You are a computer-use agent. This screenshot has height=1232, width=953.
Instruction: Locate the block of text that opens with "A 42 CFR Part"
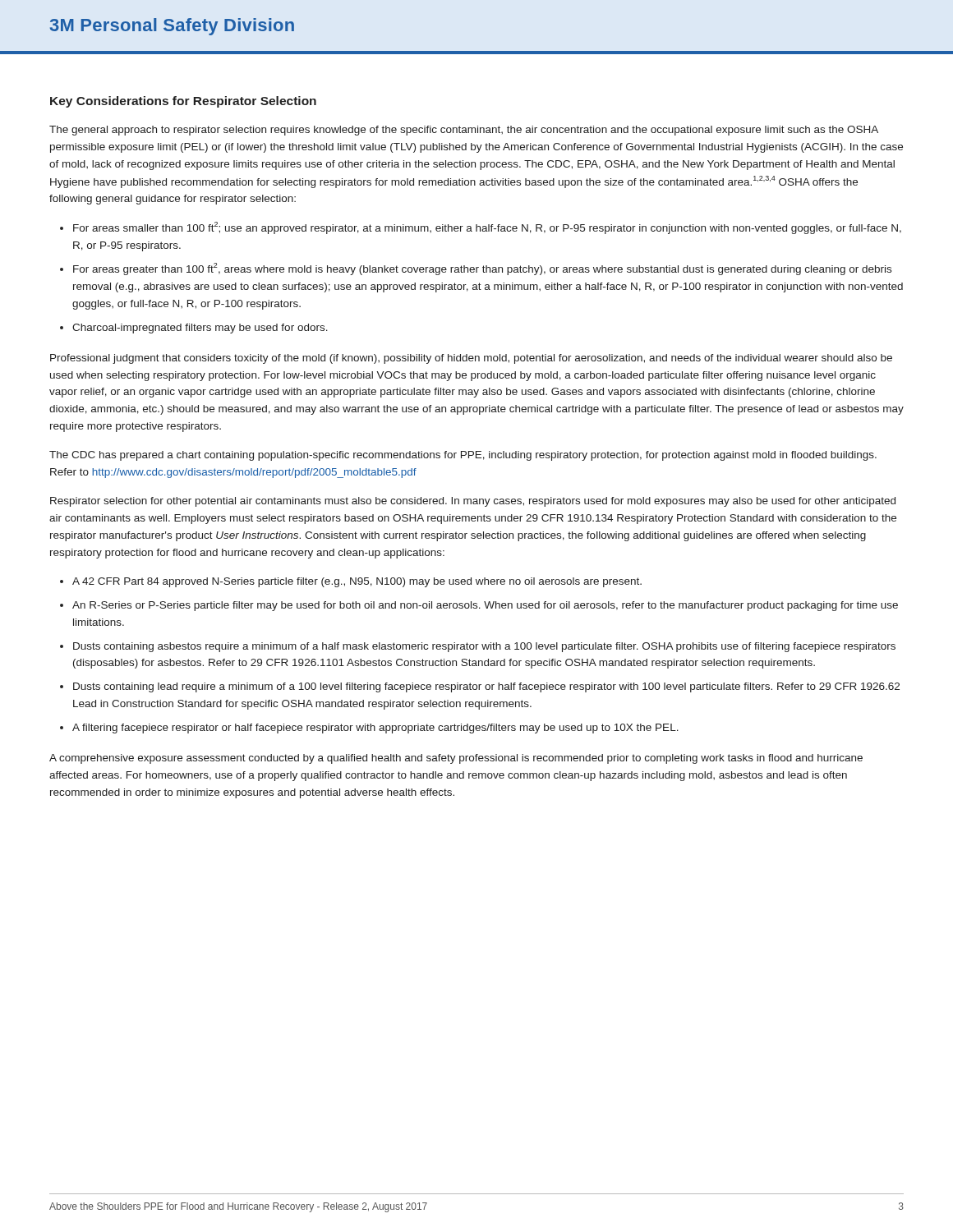[x=357, y=581]
